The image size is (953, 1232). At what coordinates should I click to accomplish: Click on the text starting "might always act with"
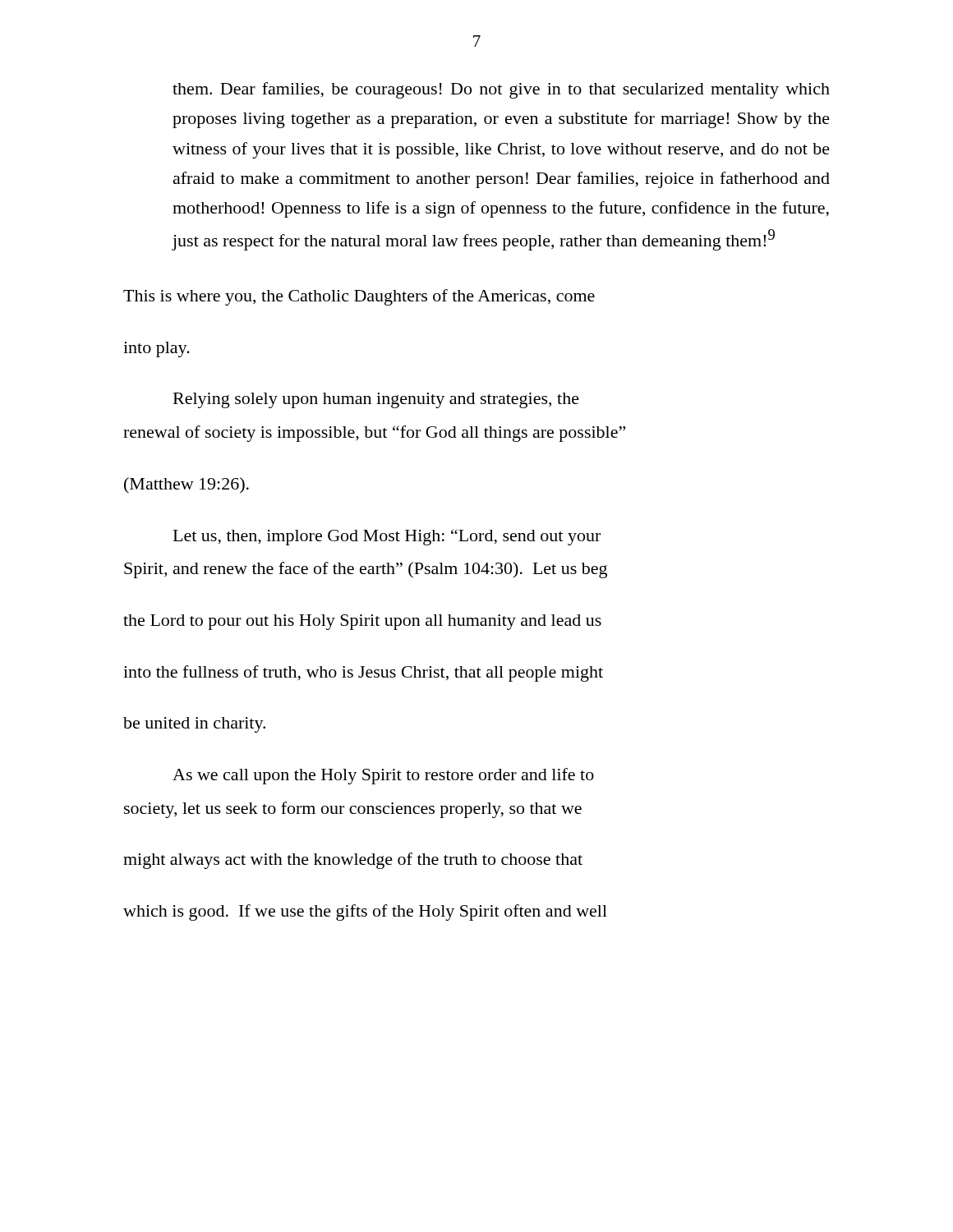tap(353, 859)
